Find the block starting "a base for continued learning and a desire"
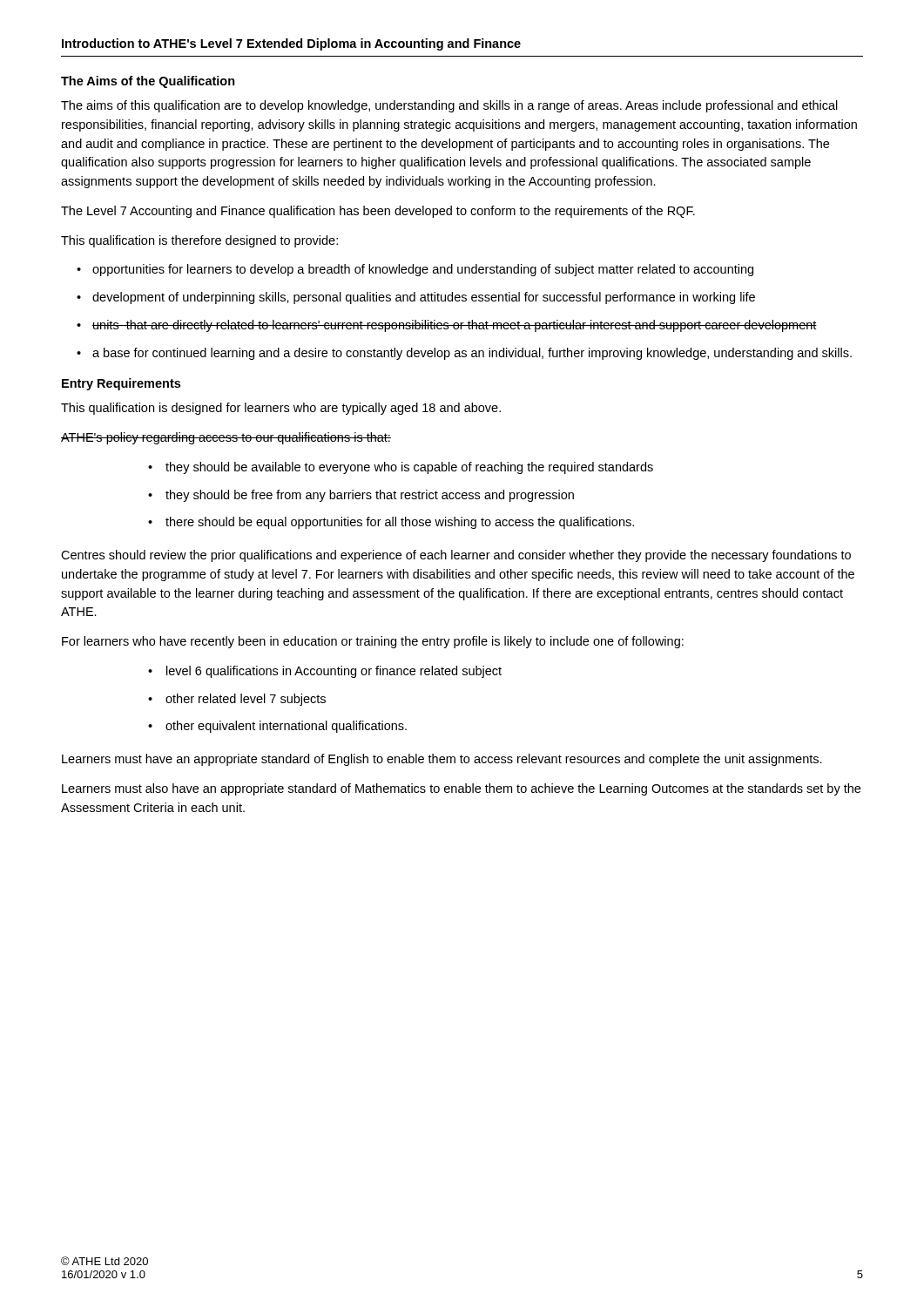 472,352
